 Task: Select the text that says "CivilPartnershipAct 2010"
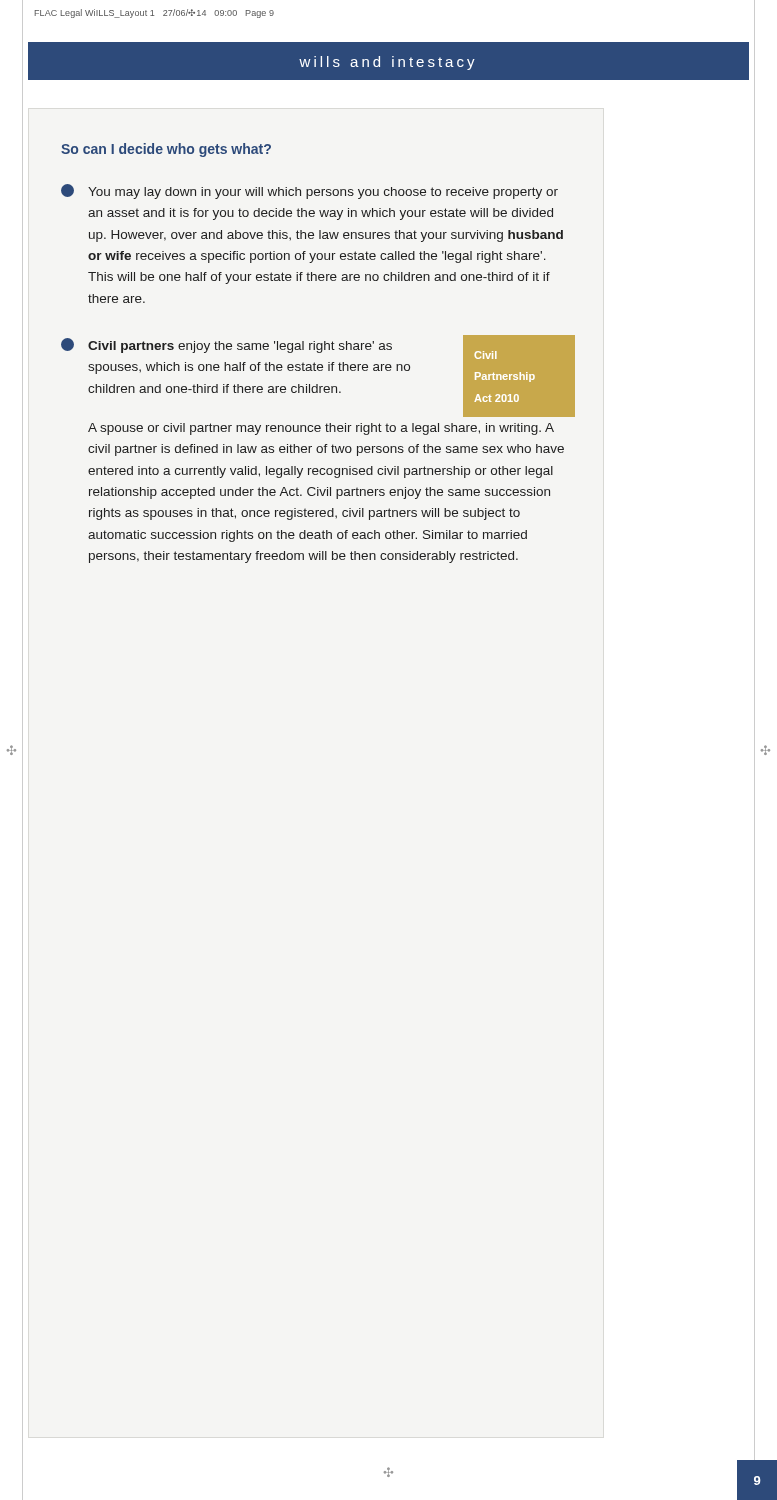pos(505,376)
